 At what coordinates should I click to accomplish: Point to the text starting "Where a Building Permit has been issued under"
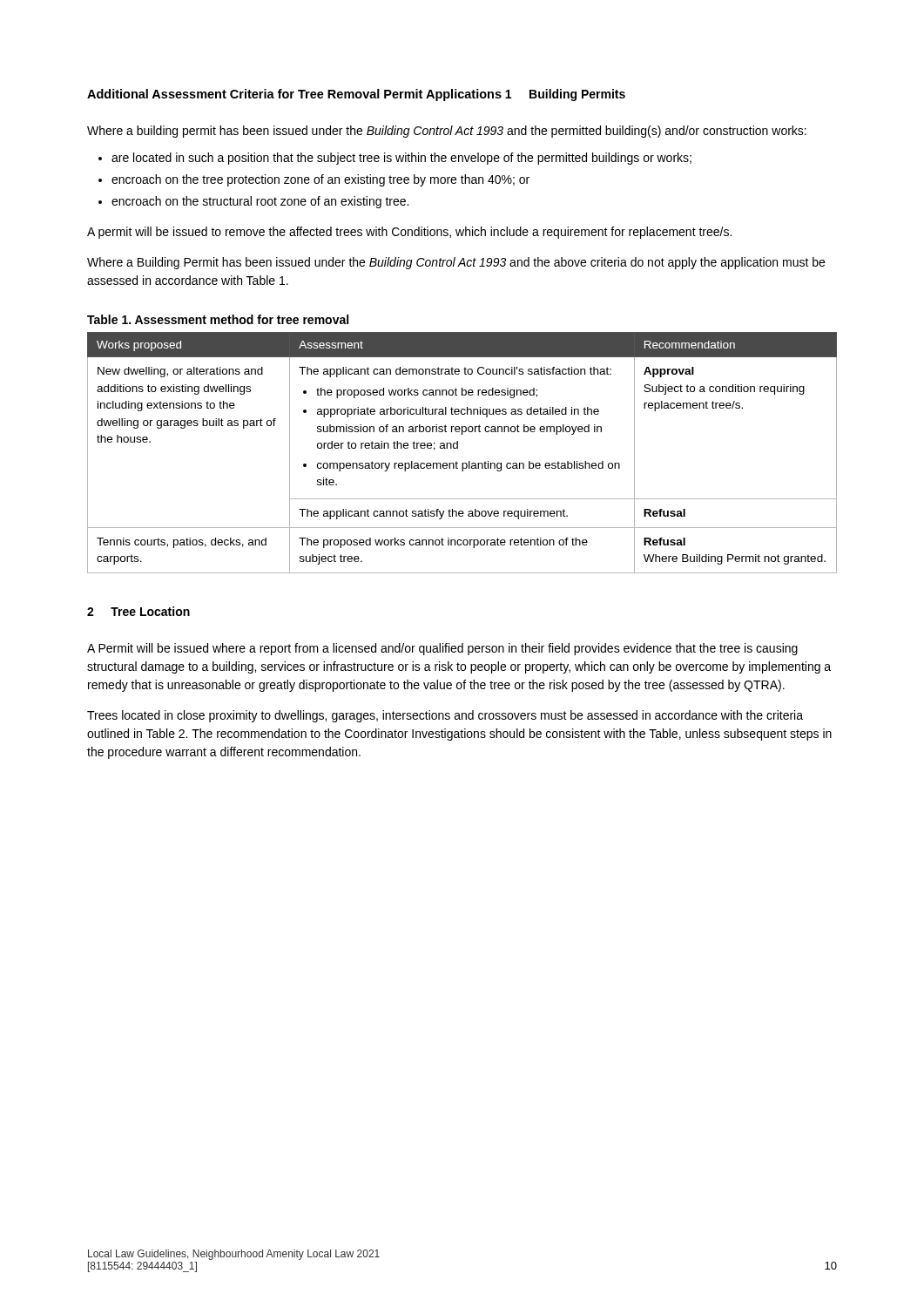tap(462, 272)
